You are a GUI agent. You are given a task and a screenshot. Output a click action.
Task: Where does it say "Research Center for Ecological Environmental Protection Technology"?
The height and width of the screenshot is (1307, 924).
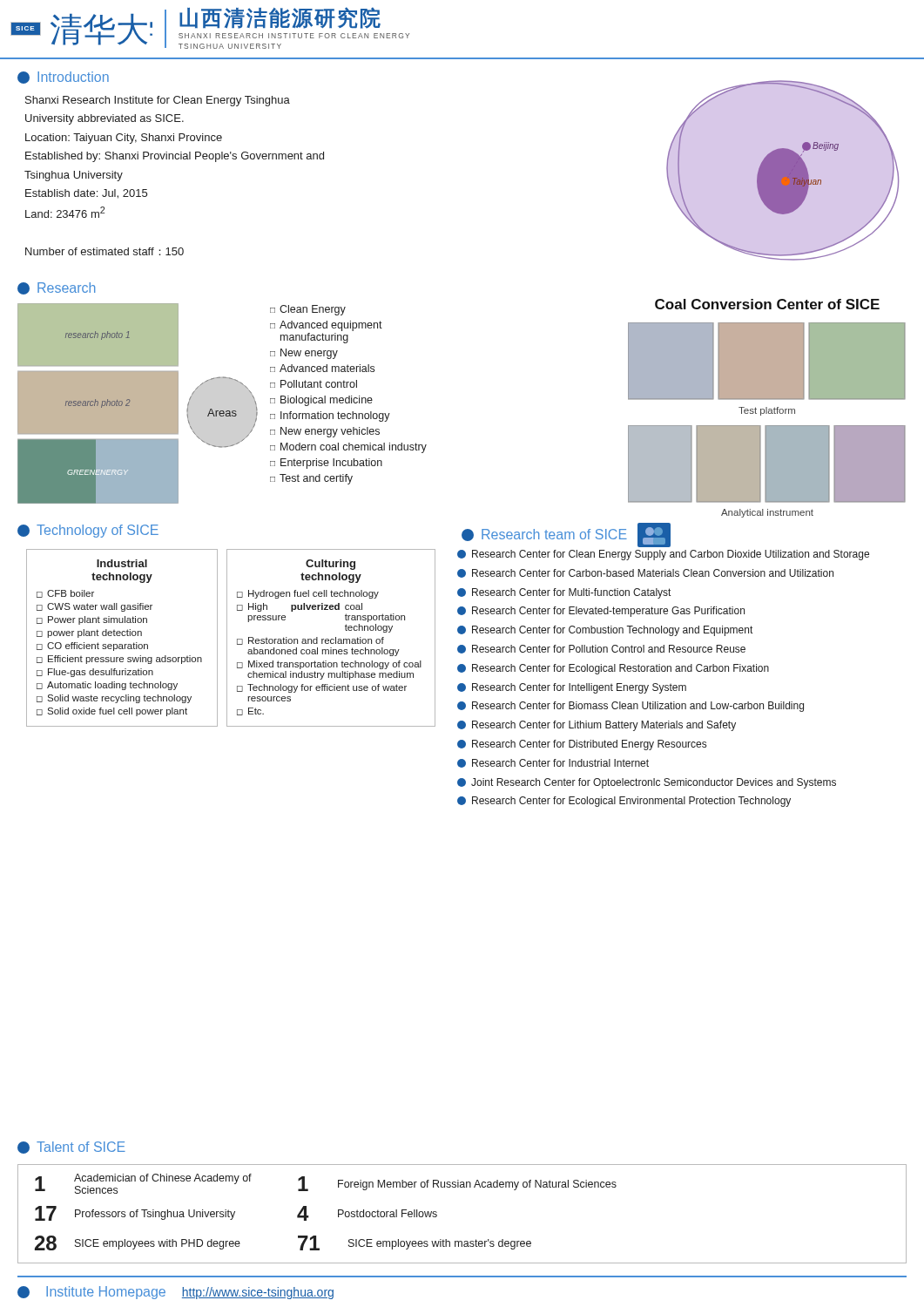(624, 801)
